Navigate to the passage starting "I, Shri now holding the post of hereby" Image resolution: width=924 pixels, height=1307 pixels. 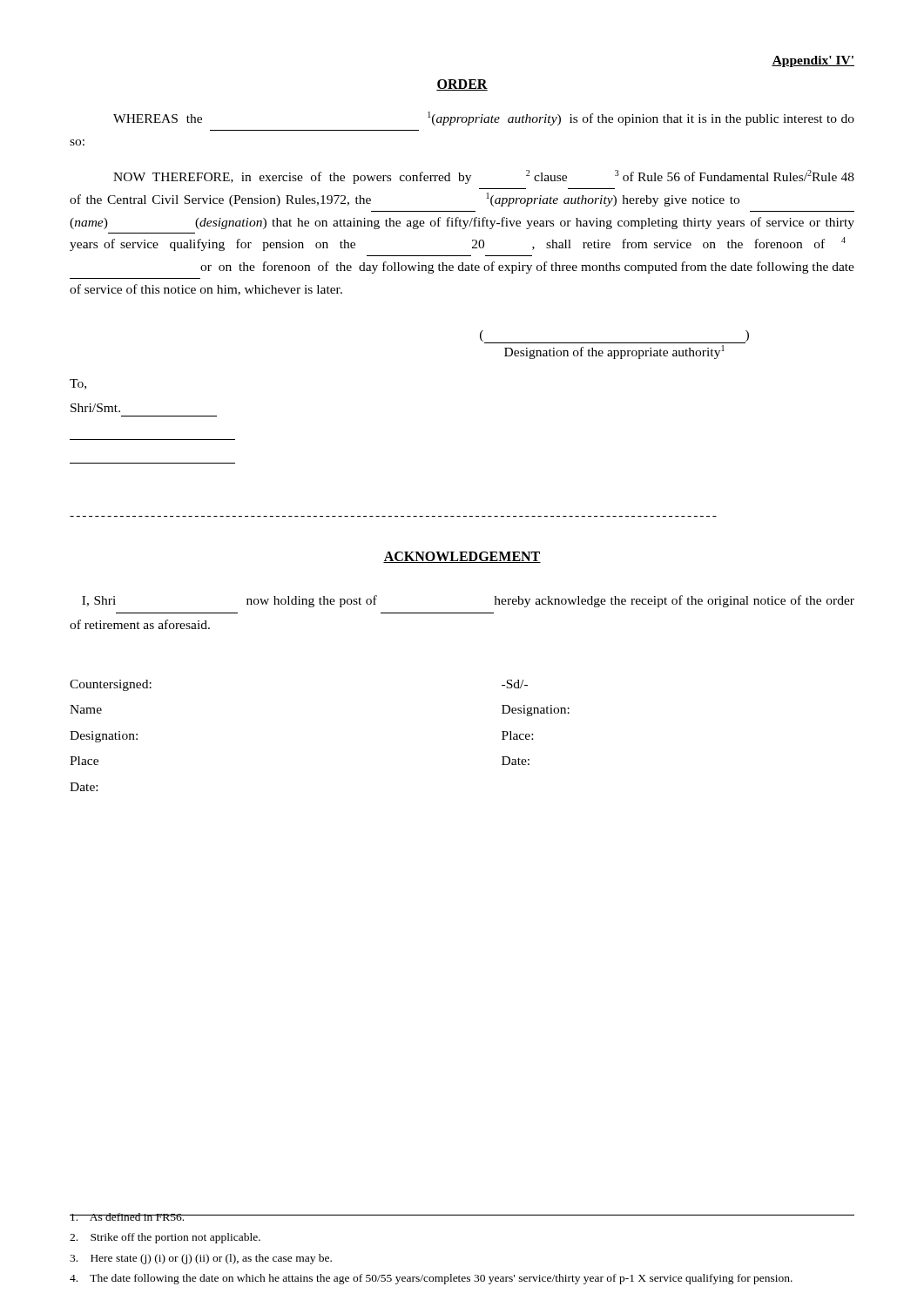click(x=462, y=610)
